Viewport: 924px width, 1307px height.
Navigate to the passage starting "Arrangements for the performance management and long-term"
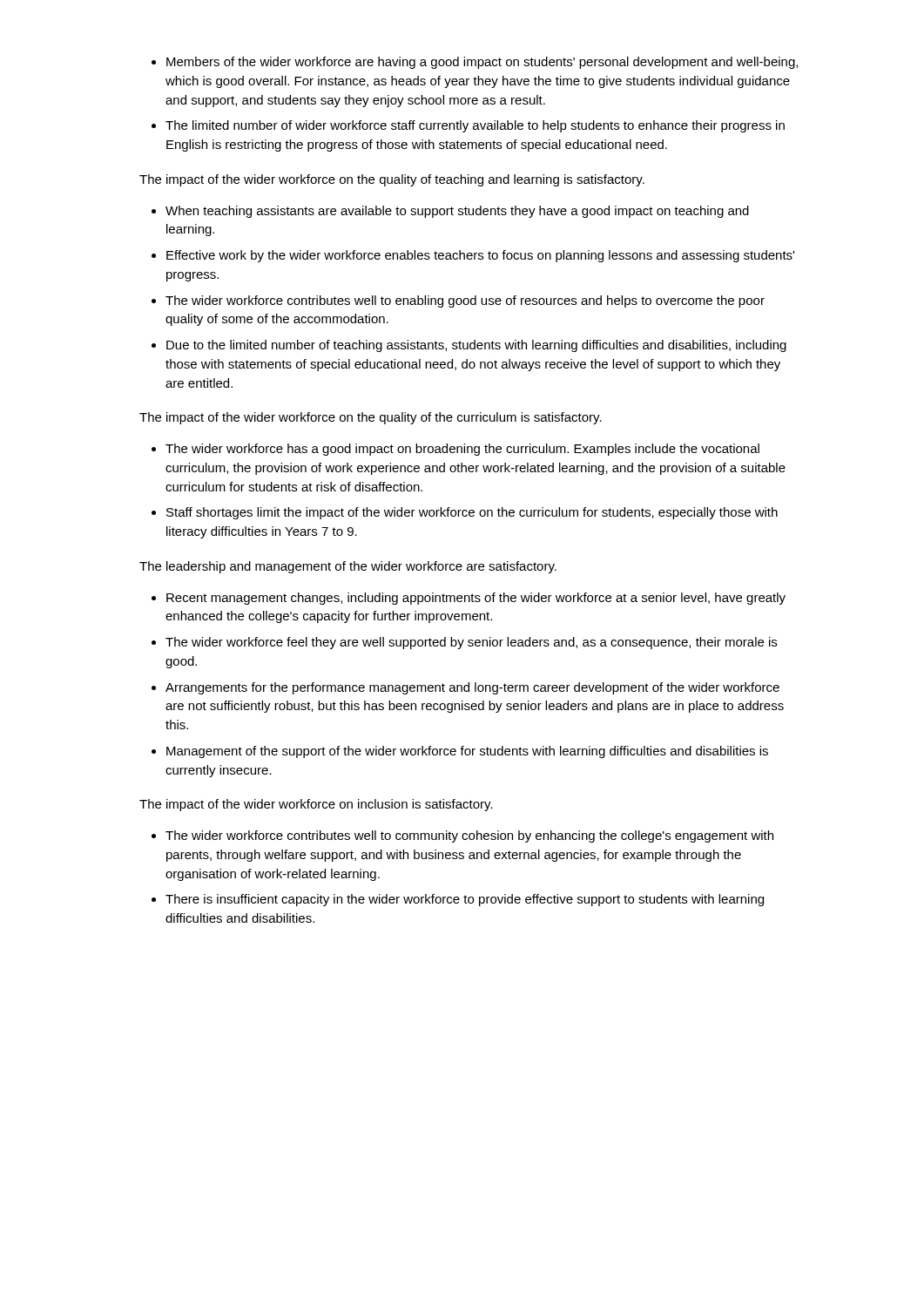coord(475,706)
